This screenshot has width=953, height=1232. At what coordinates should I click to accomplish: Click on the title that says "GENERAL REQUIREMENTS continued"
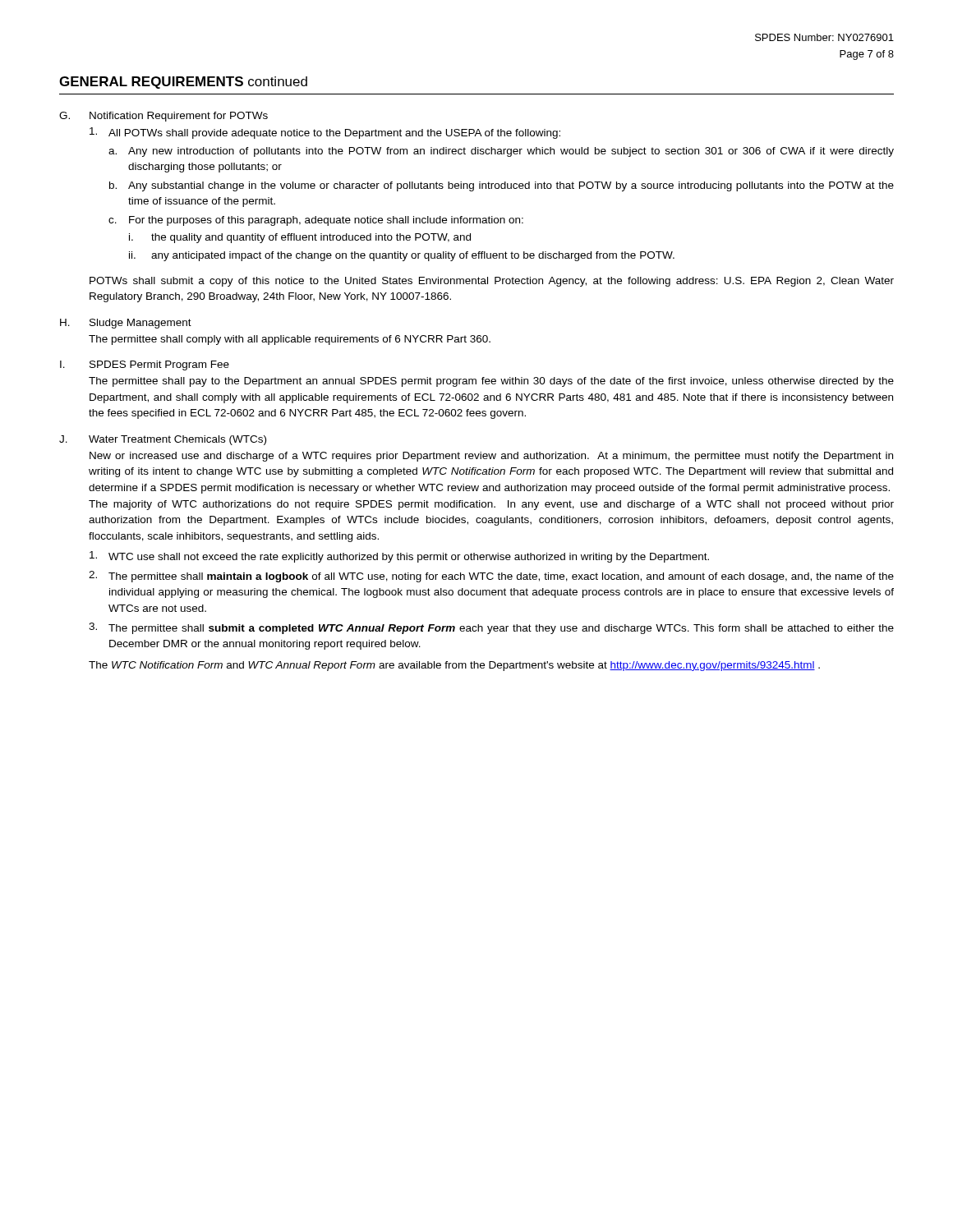point(184,82)
